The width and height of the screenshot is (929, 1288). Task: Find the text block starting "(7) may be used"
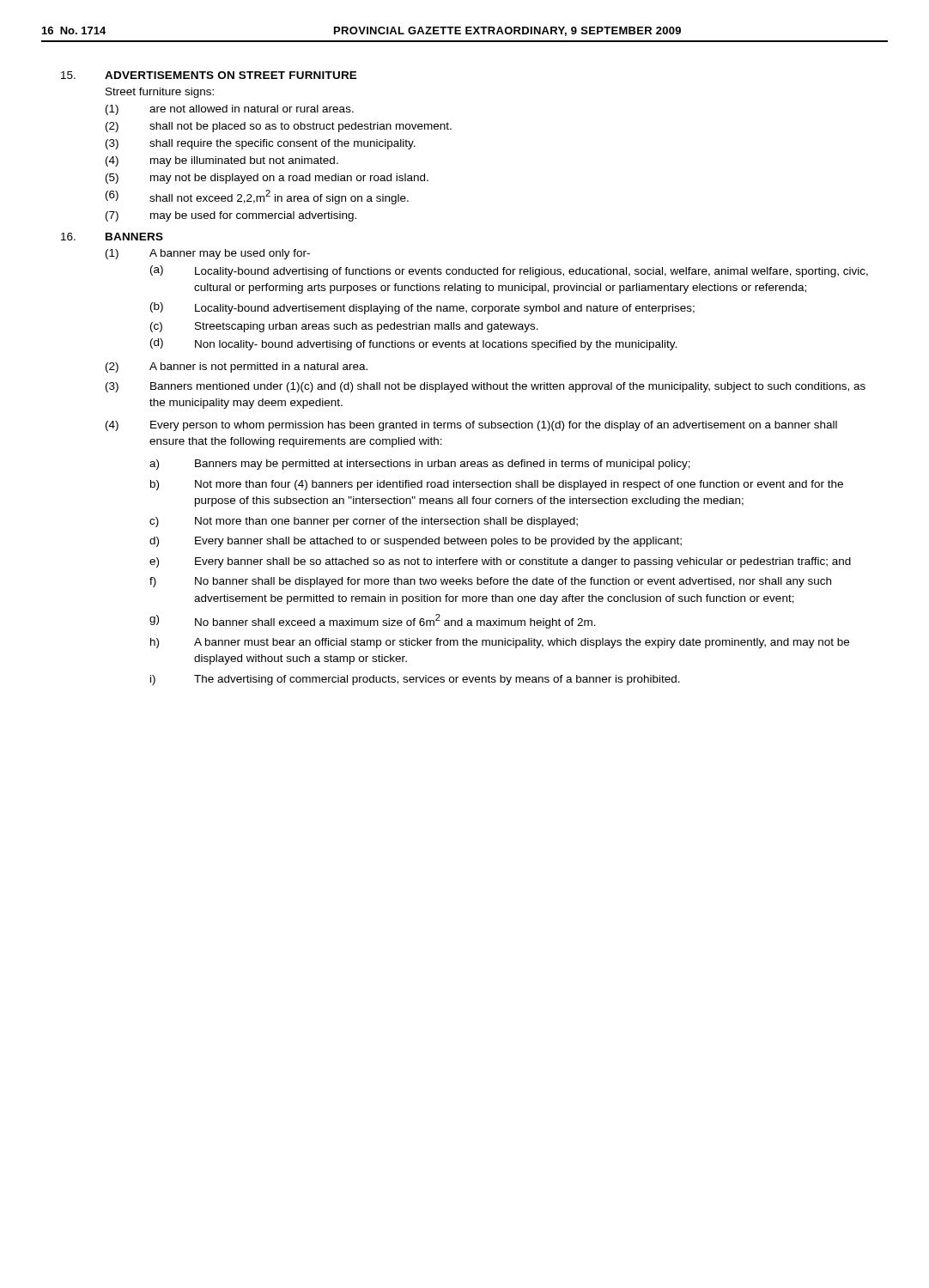pyautogui.click(x=231, y=215)
